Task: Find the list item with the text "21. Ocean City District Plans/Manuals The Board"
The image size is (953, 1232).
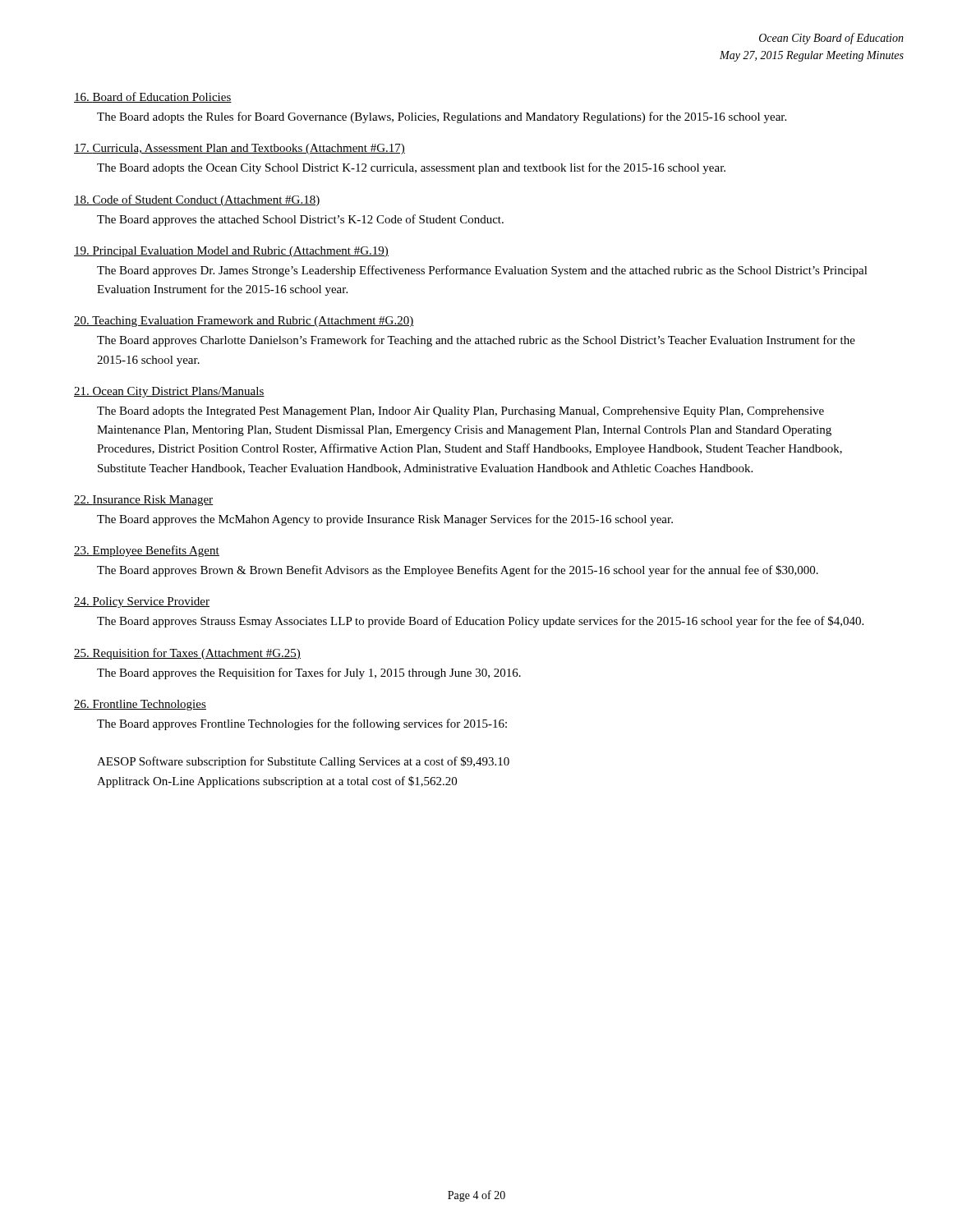Action: pyautogui.click(x=476, y=431)
